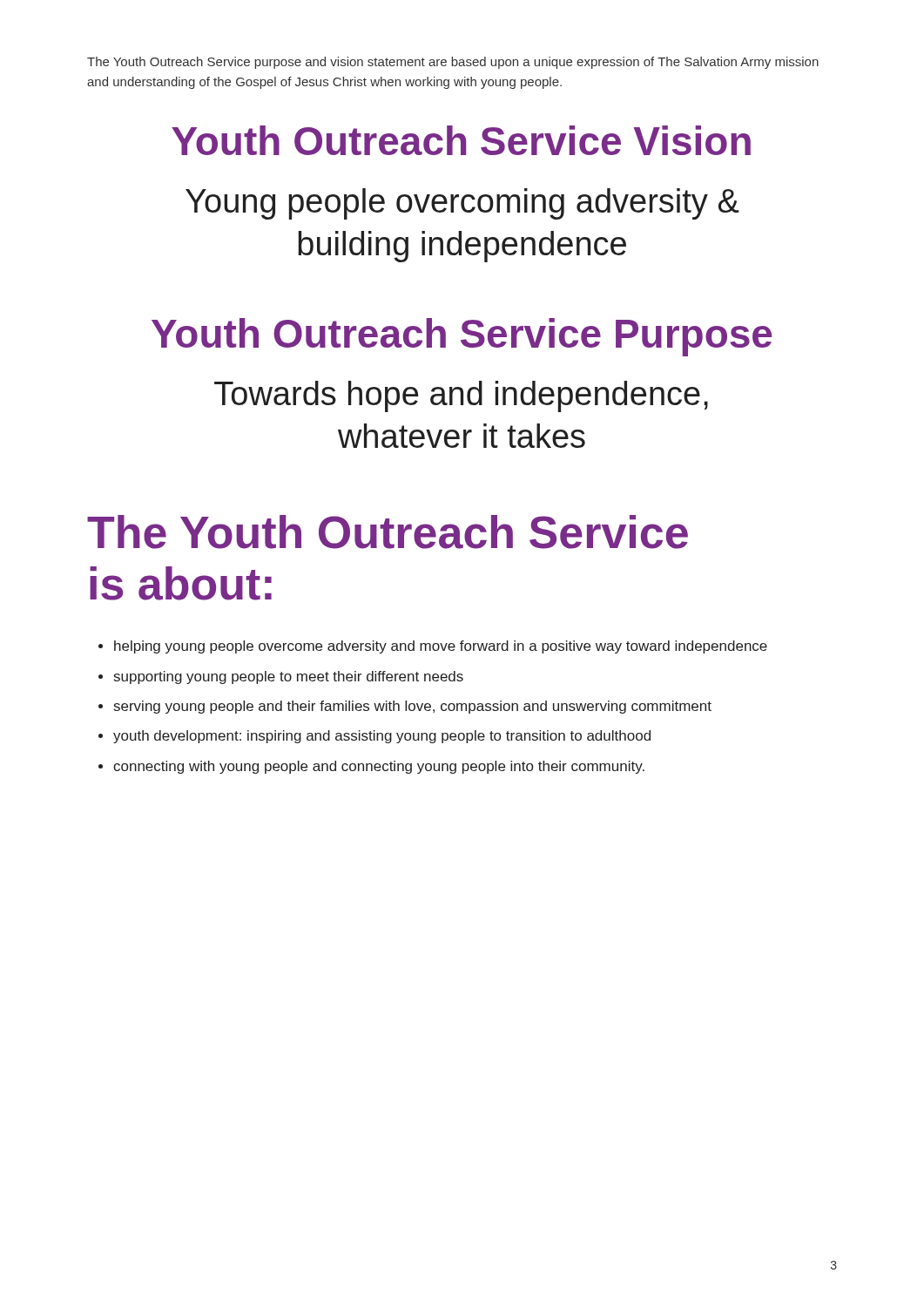Image resolution: width=924 pixels, height=1307 pixels.
Task: Locate the block of text that opens with "Young people overcoming adversity &"
Action: (462, 223)
